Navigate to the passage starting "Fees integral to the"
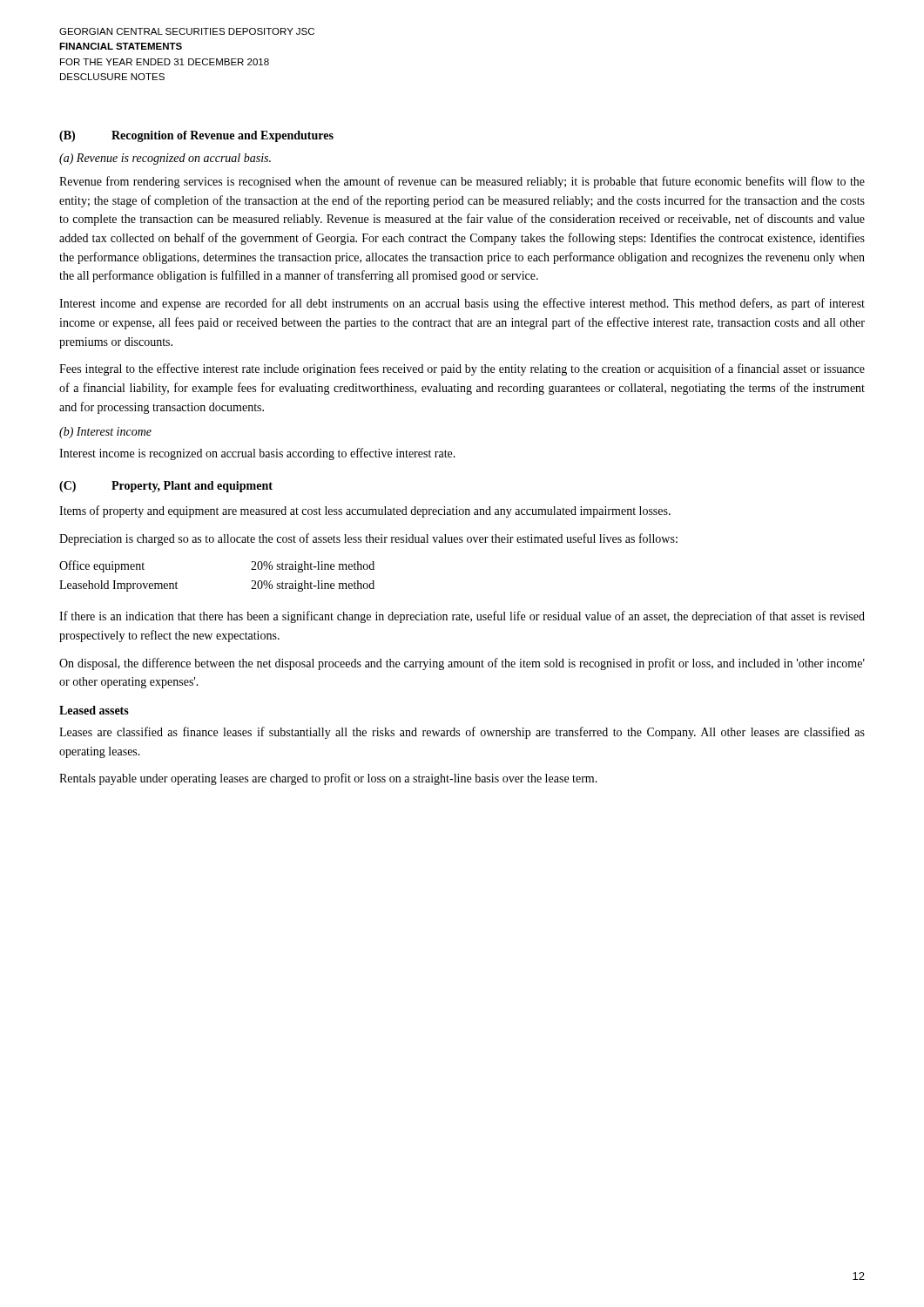This screenshot has width=924, height=1307. click(x=462, y=388)
